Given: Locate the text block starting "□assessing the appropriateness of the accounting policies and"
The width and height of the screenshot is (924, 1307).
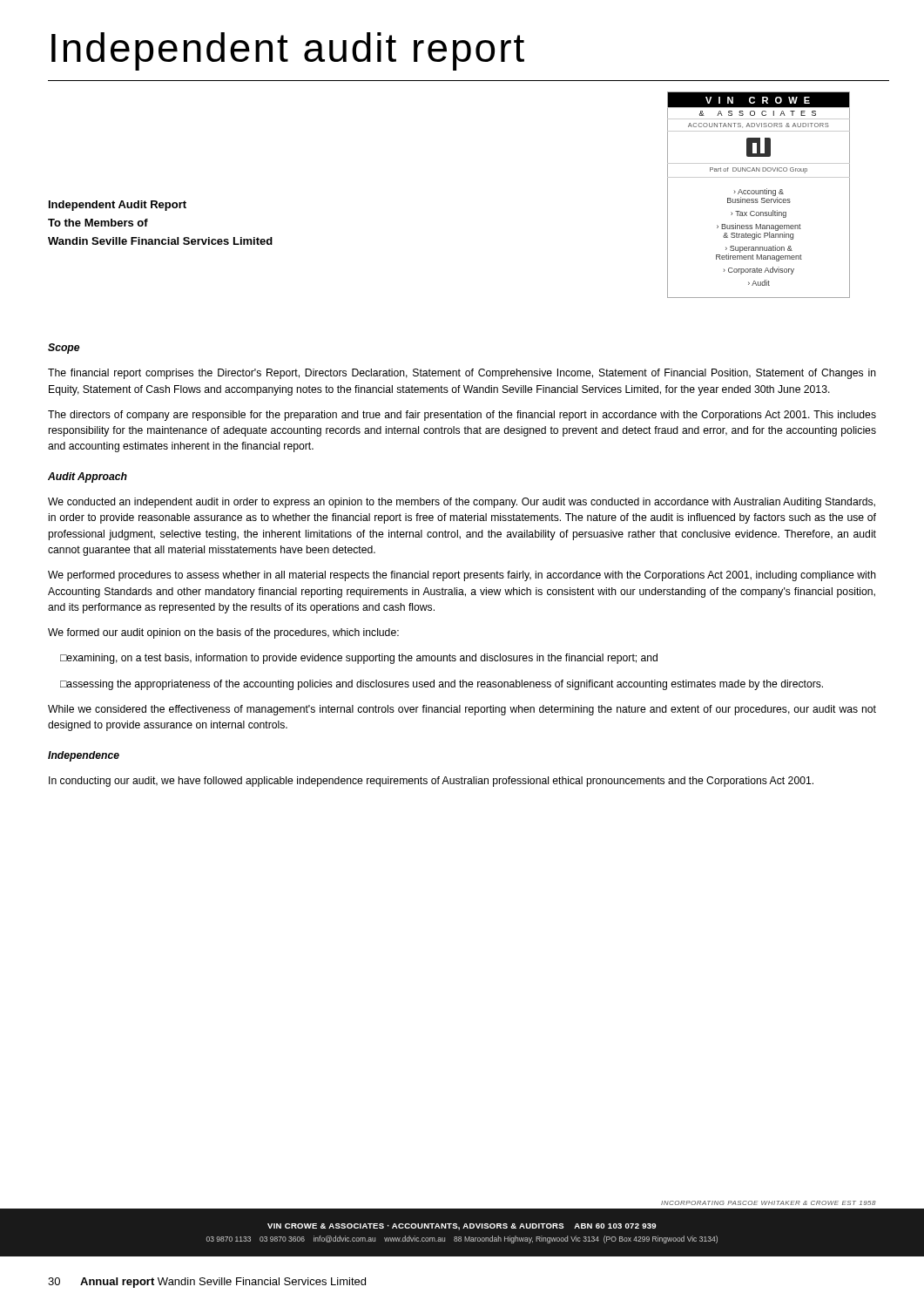Looking at the screenshot, I should 462,684.
